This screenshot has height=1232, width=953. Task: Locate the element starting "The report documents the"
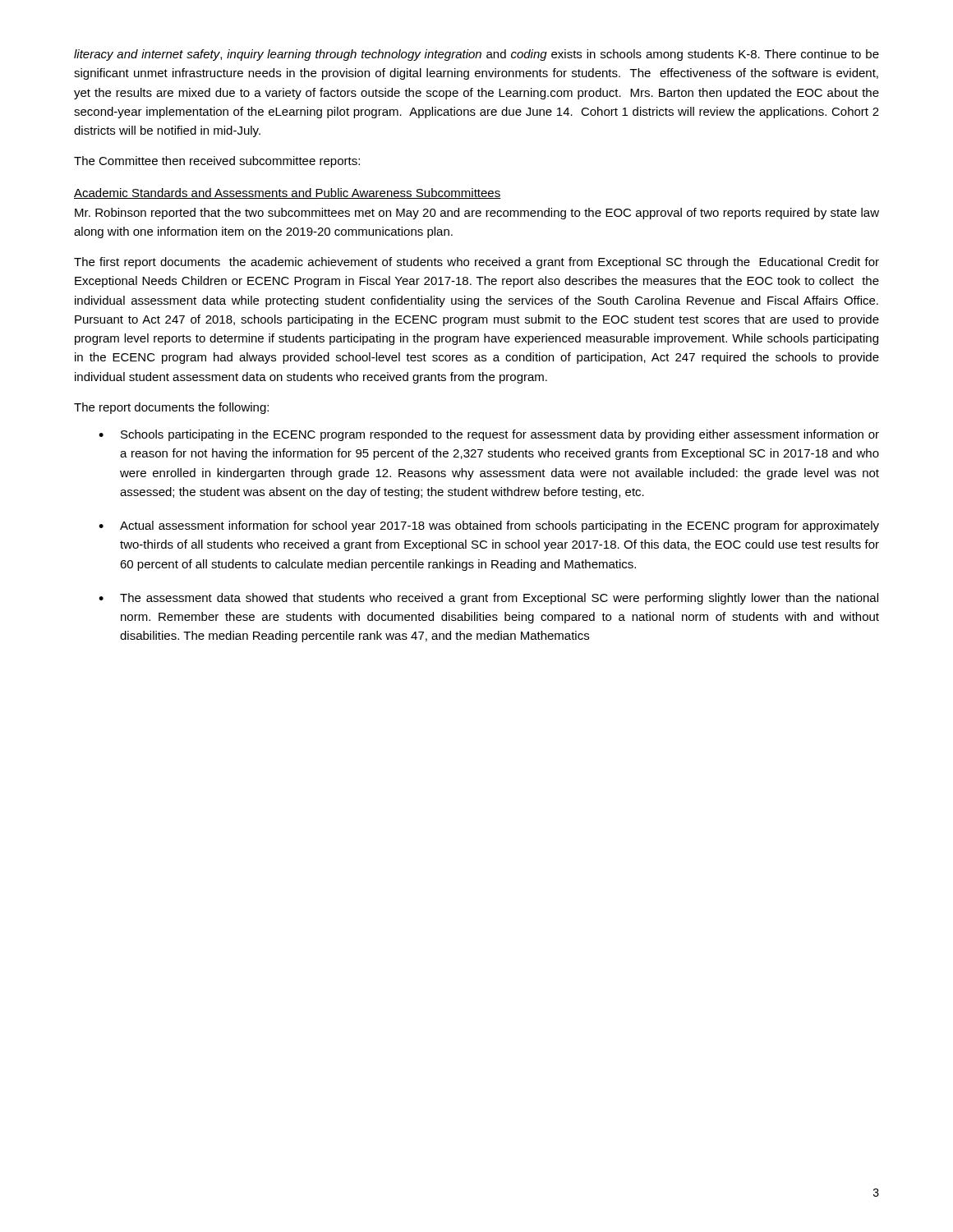172,407
